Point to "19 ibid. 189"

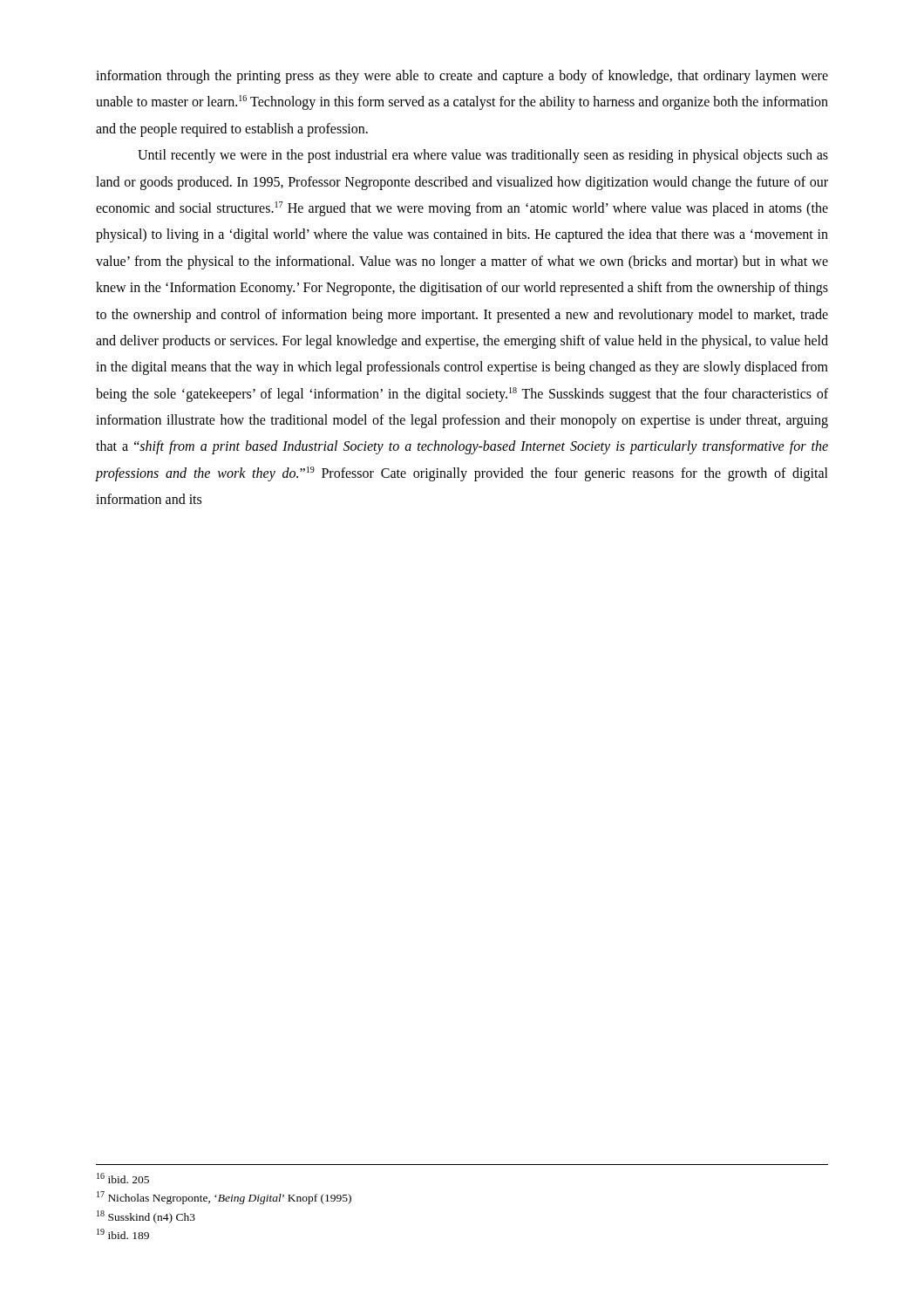point(123,1234)
